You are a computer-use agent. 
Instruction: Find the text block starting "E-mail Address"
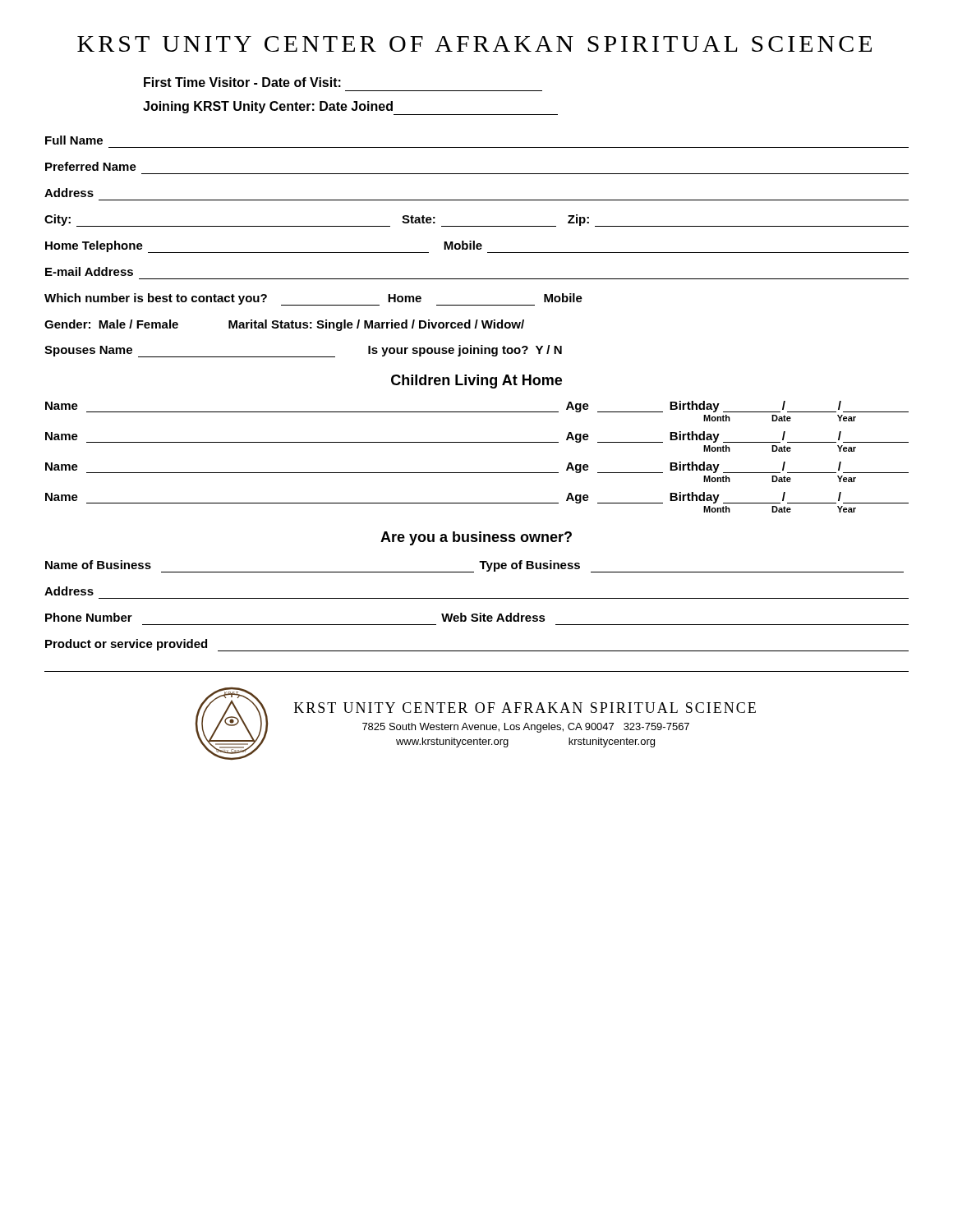pos(476,272)
